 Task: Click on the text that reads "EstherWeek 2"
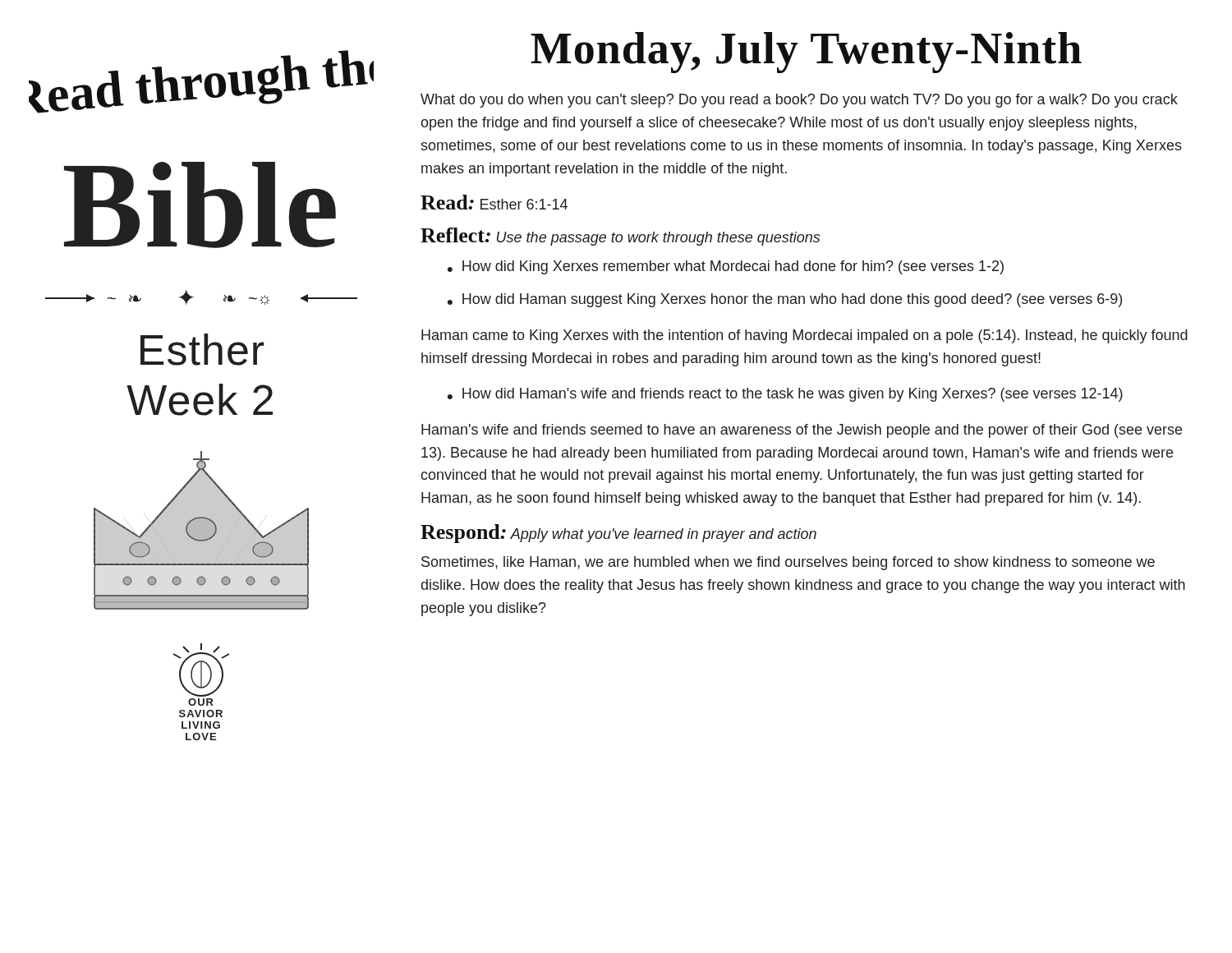[201, 375]
